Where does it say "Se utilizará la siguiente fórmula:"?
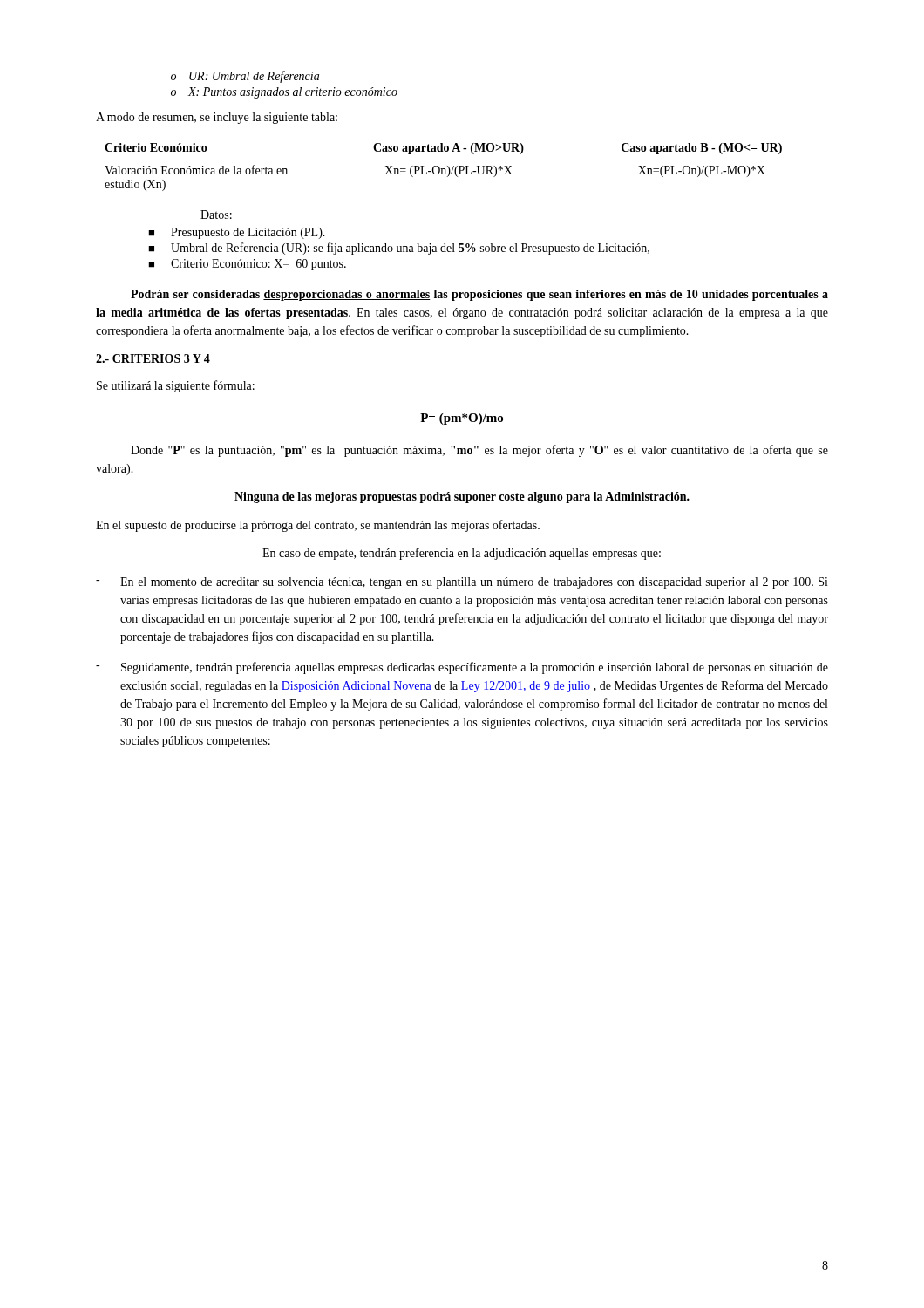The image size is (924, 1308). click(x=176, y=386)
